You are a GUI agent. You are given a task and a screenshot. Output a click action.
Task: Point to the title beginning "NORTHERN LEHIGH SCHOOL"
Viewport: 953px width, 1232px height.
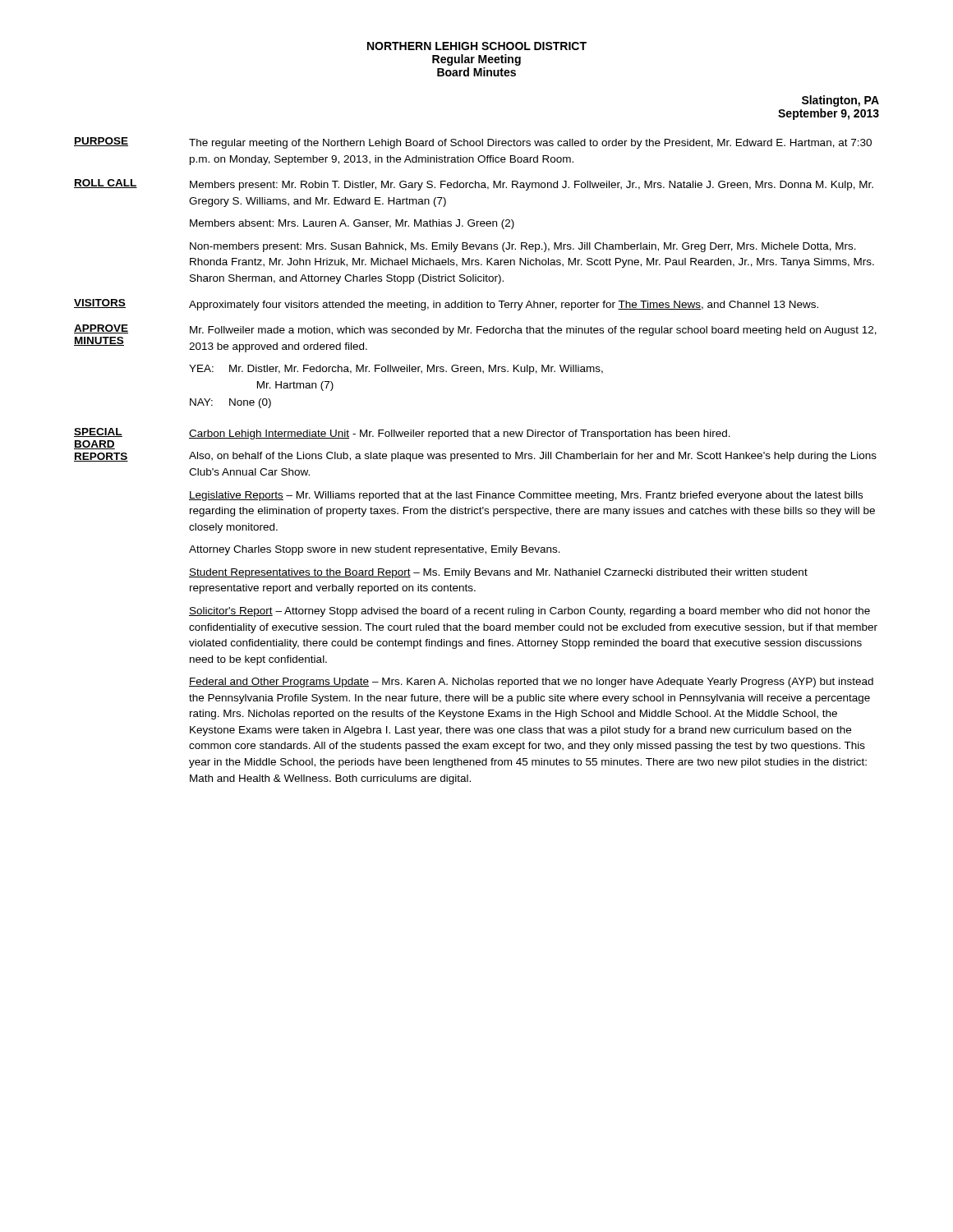(476, 59)
